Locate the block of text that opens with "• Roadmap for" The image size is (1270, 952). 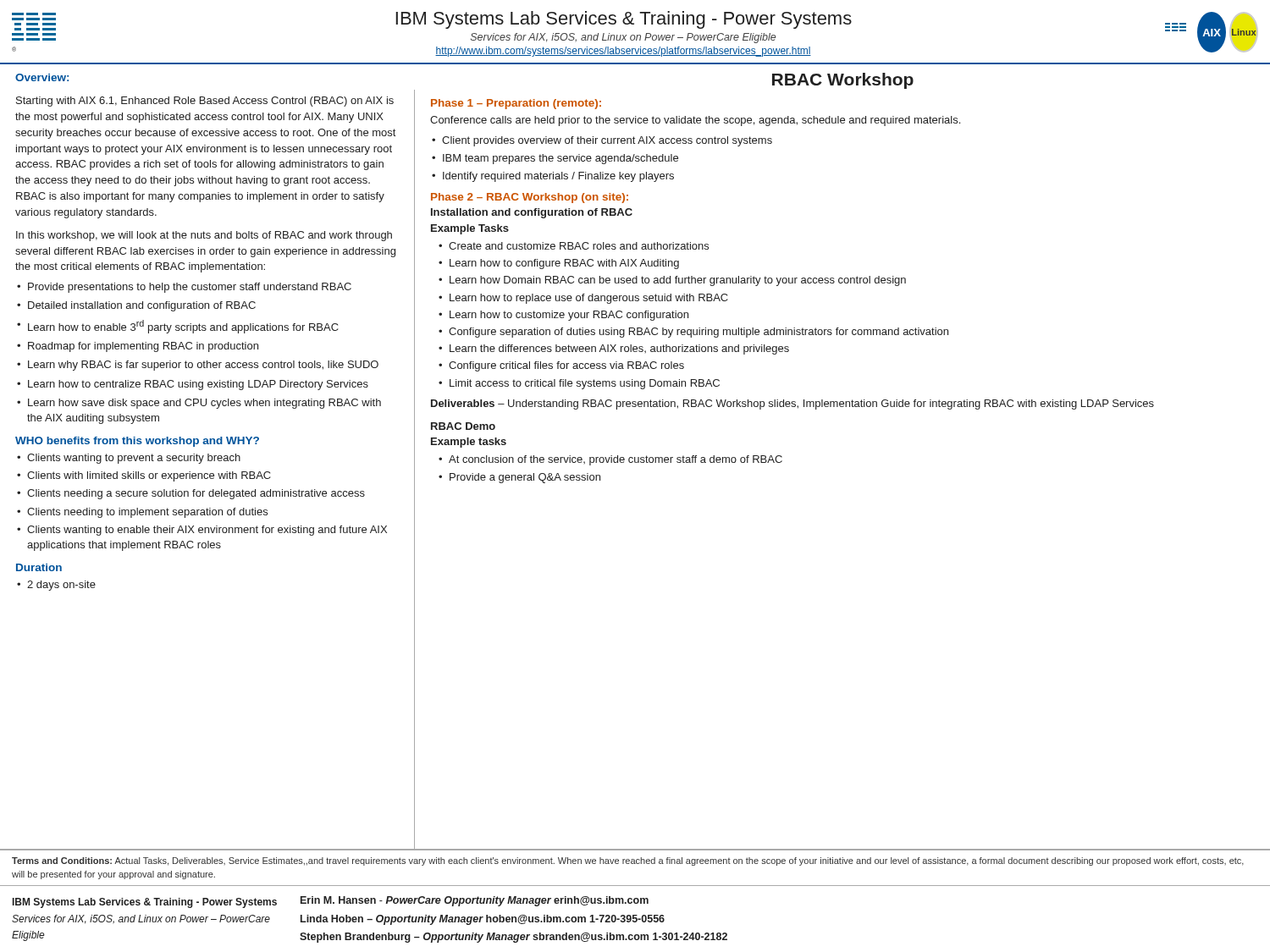(x=138, y=346)
